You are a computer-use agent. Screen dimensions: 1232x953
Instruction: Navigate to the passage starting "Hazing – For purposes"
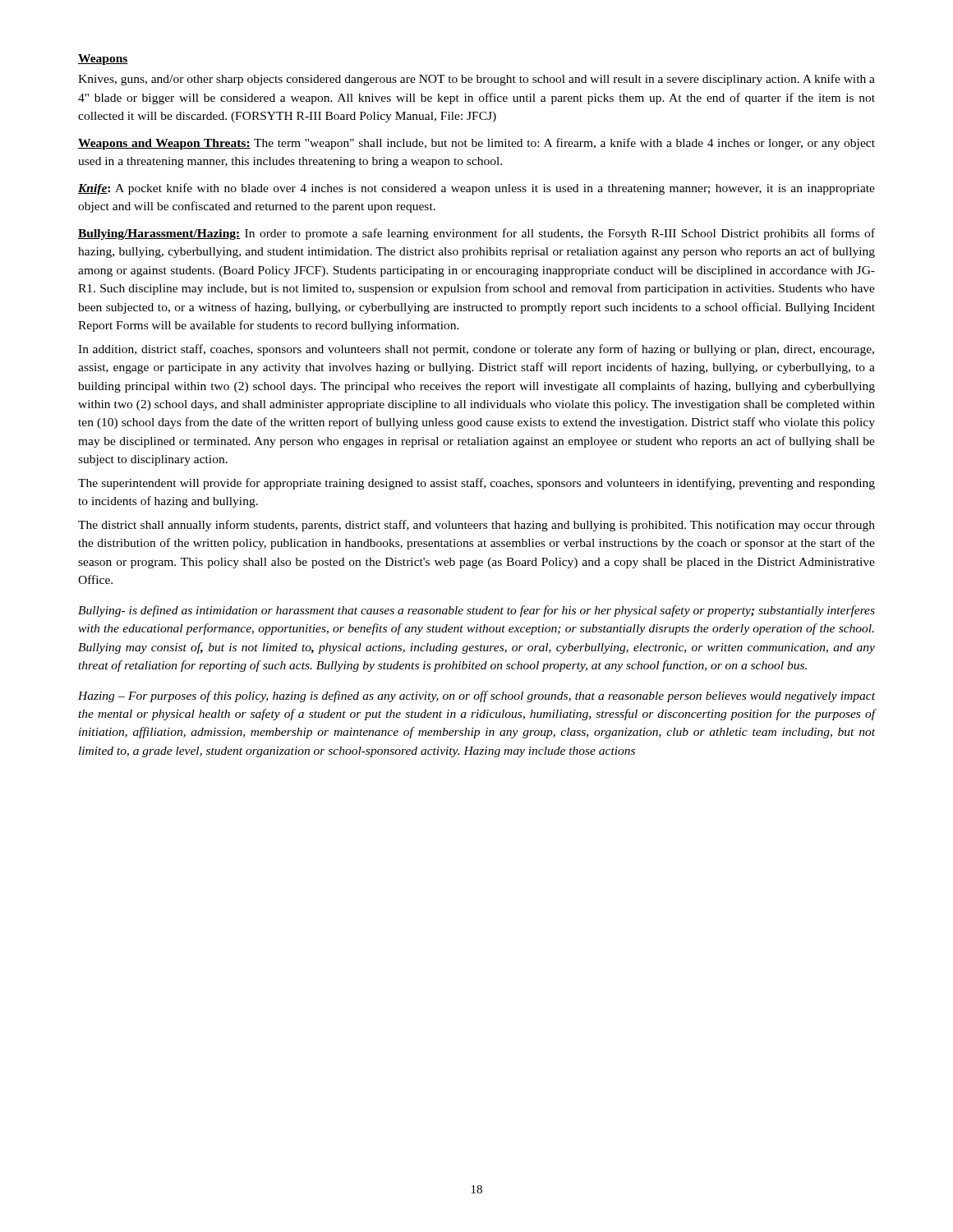(476, 723)
